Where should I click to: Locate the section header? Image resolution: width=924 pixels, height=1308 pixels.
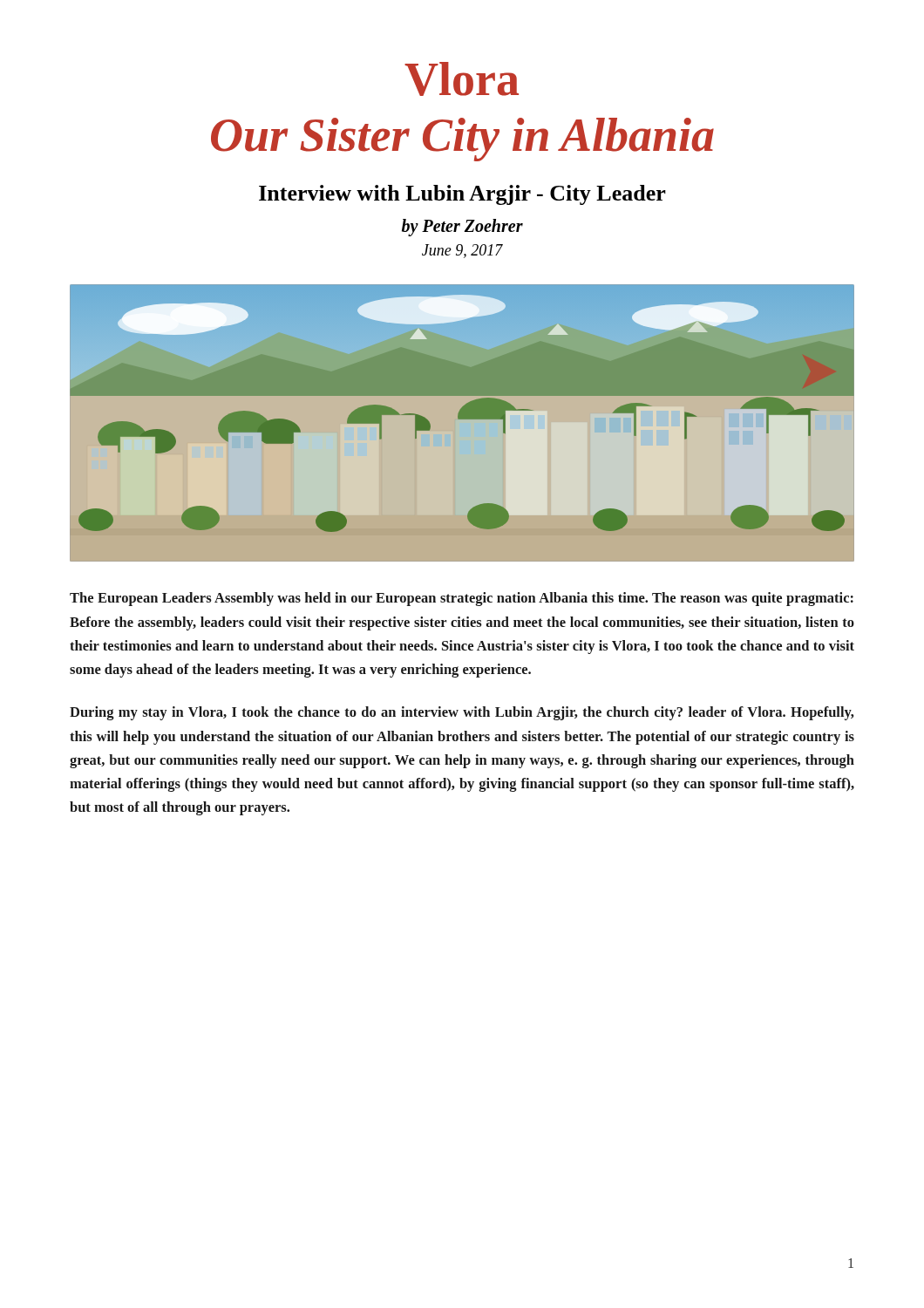[462, 194]
